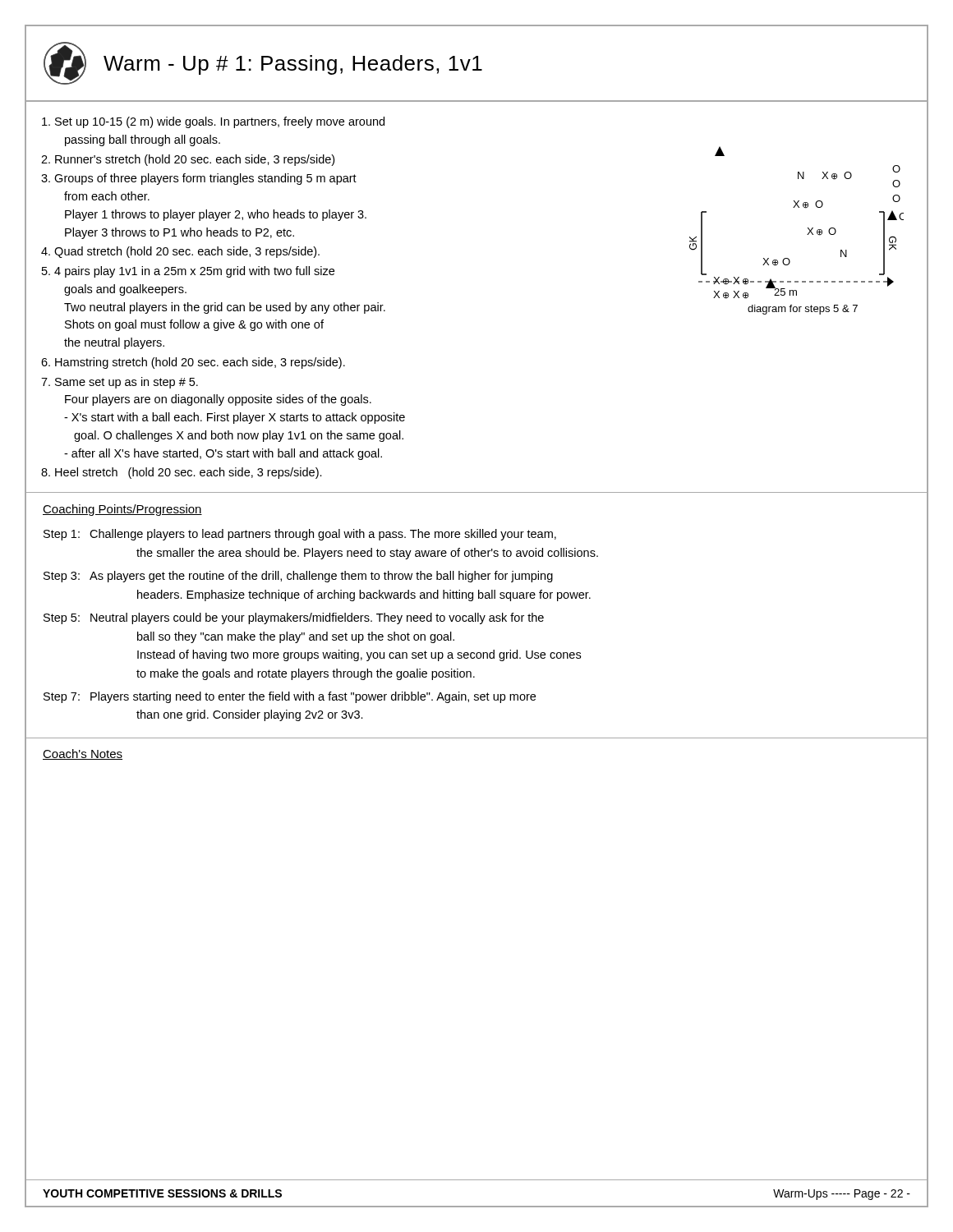Screen dimensions: 1232x953
Task: Navigate to the text starting "3. Groups of three players form triangles standing"
Action: (339, 207)
